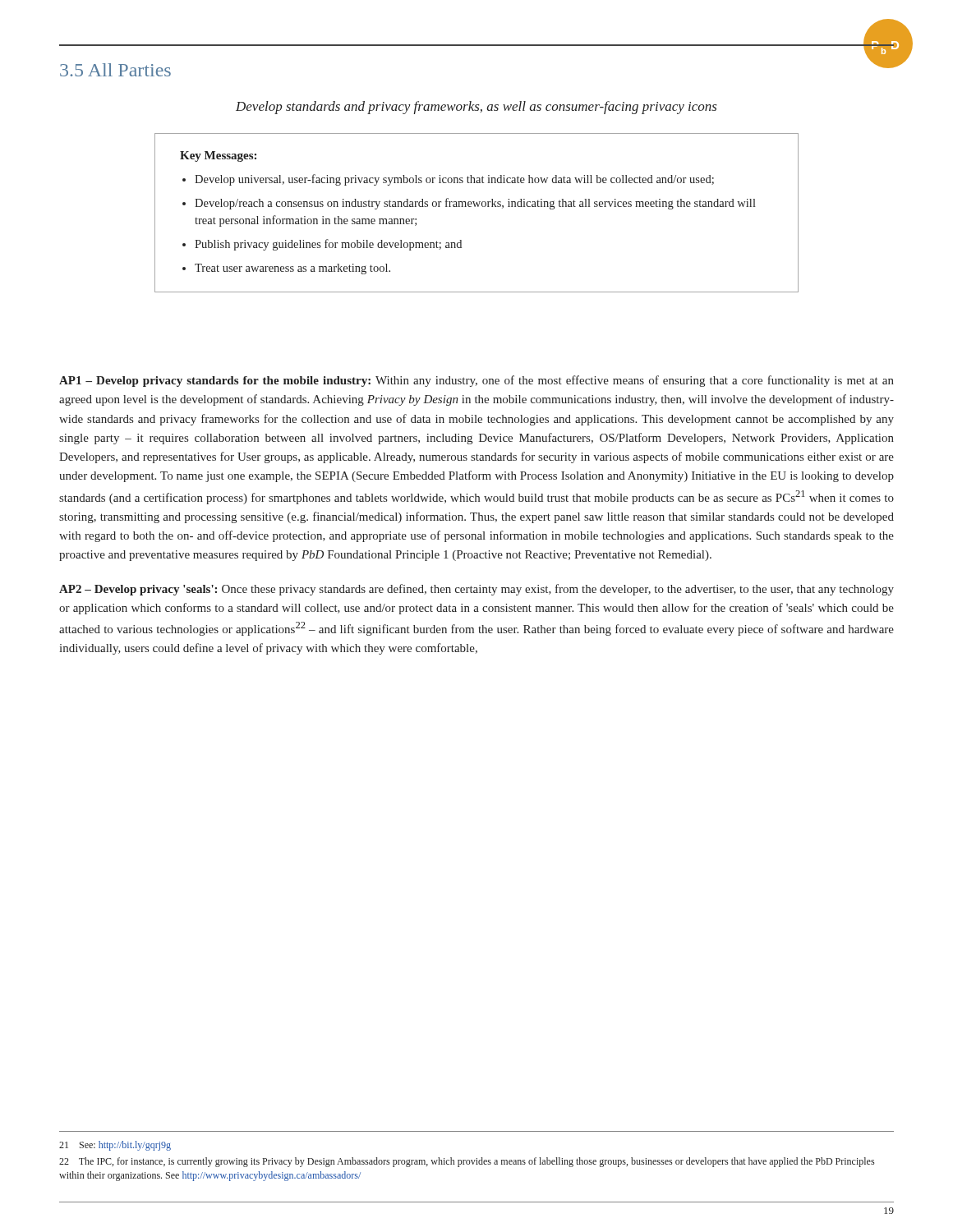Image resolution: width=953 pixels, height=1232 pixels.
Task: Click on the block starting "Treat user awareness as a marketing tool."
Action: [293, 268]
